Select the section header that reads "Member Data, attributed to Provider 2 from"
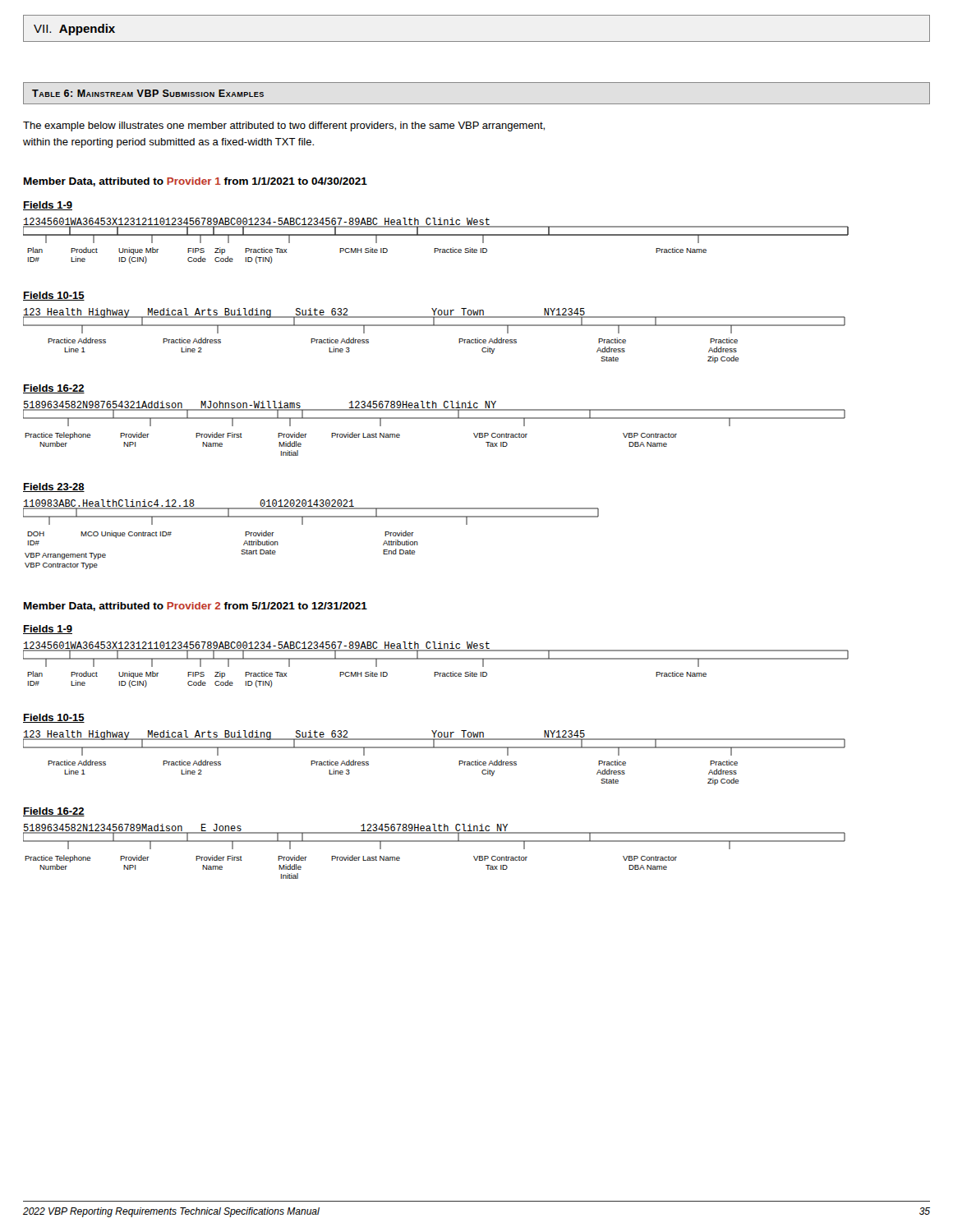 pyautogui.click(x=195, y=606)
